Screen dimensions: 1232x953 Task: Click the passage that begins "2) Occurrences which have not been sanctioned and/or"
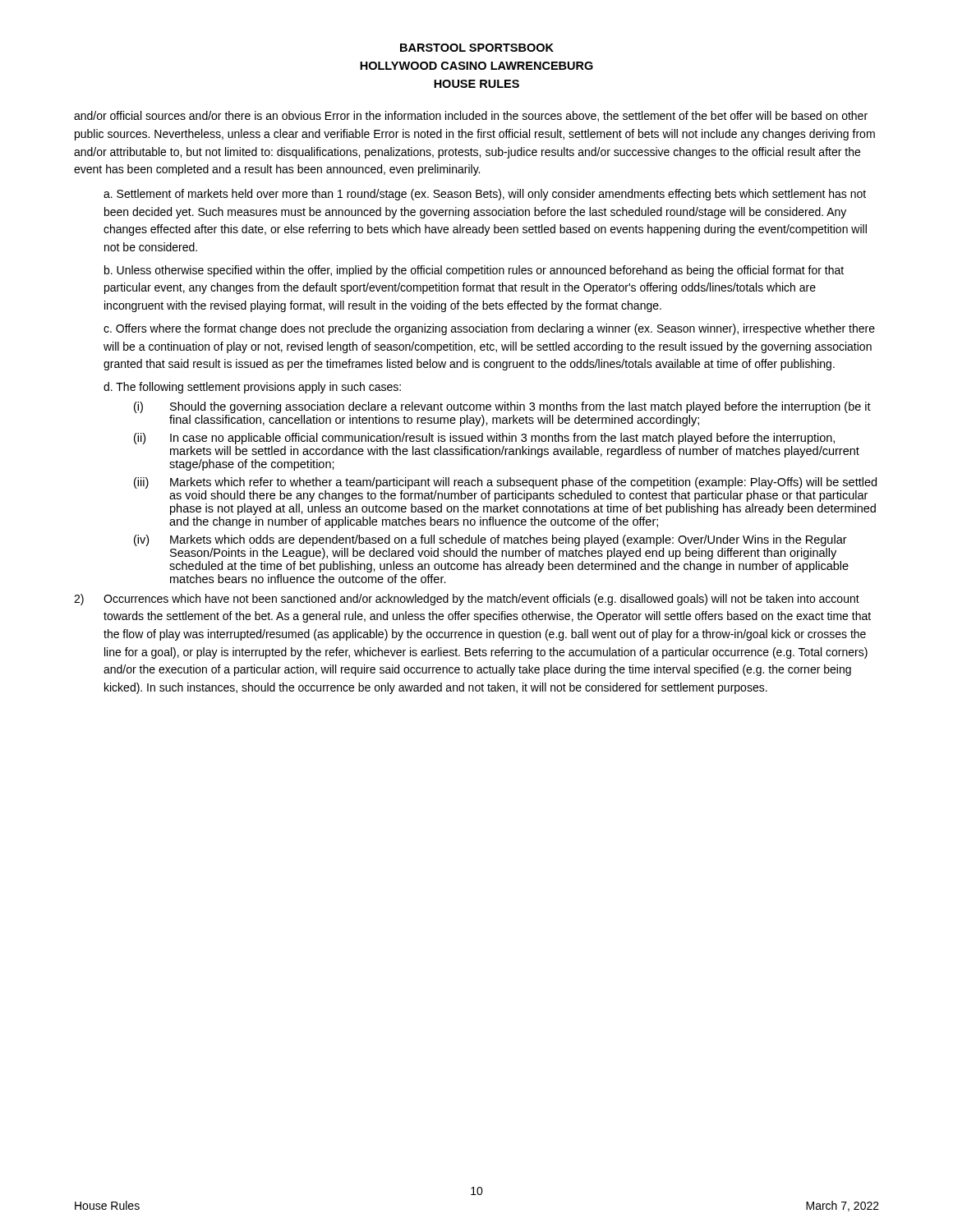pyautogui.click(x=476, y=644)
